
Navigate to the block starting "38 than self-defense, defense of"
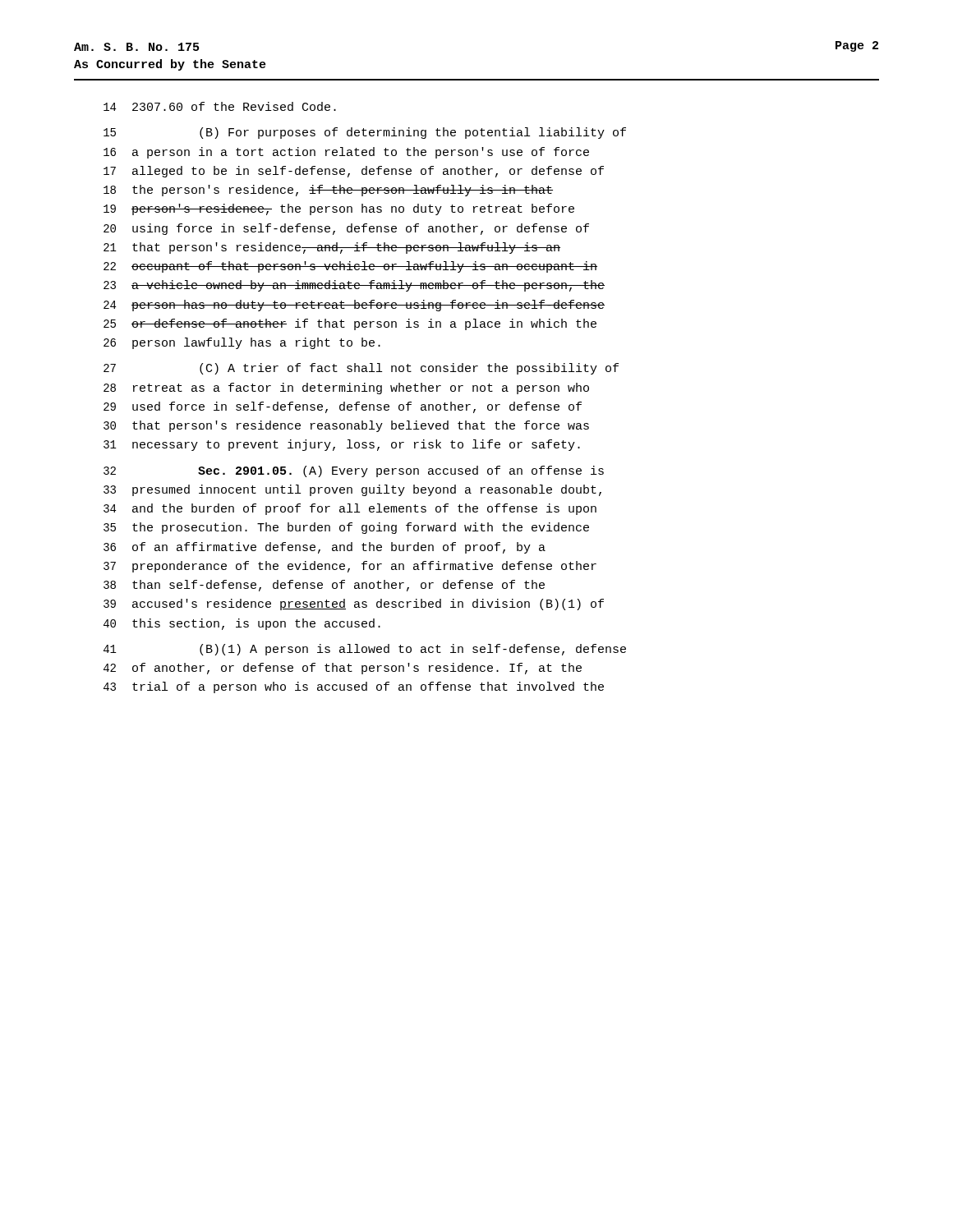click(x=476, y=586)
